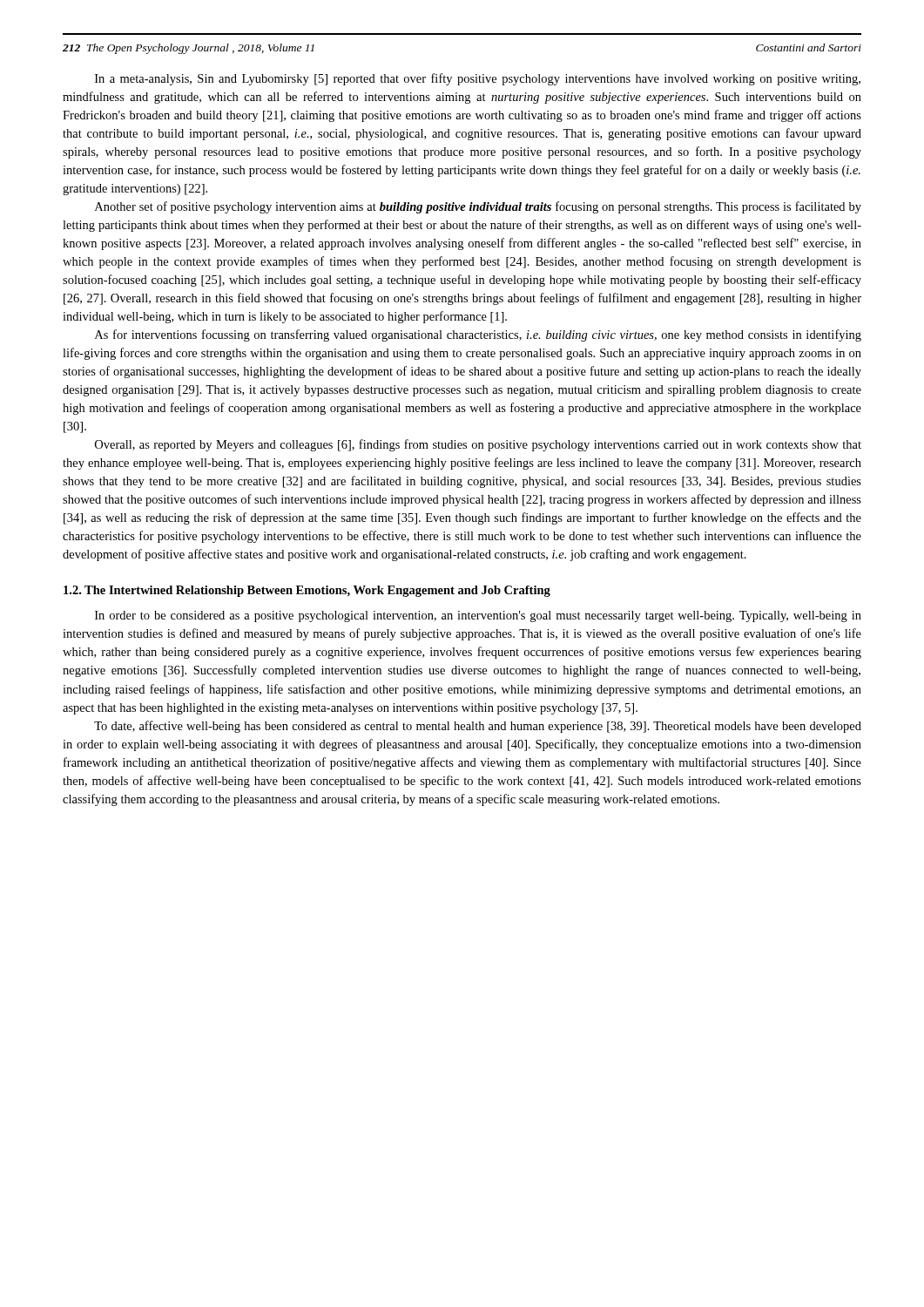Locate the text block that reads "Overall, as reported by Meyers"
This screenshot has width=924, height=1307.
coord(462,500)
